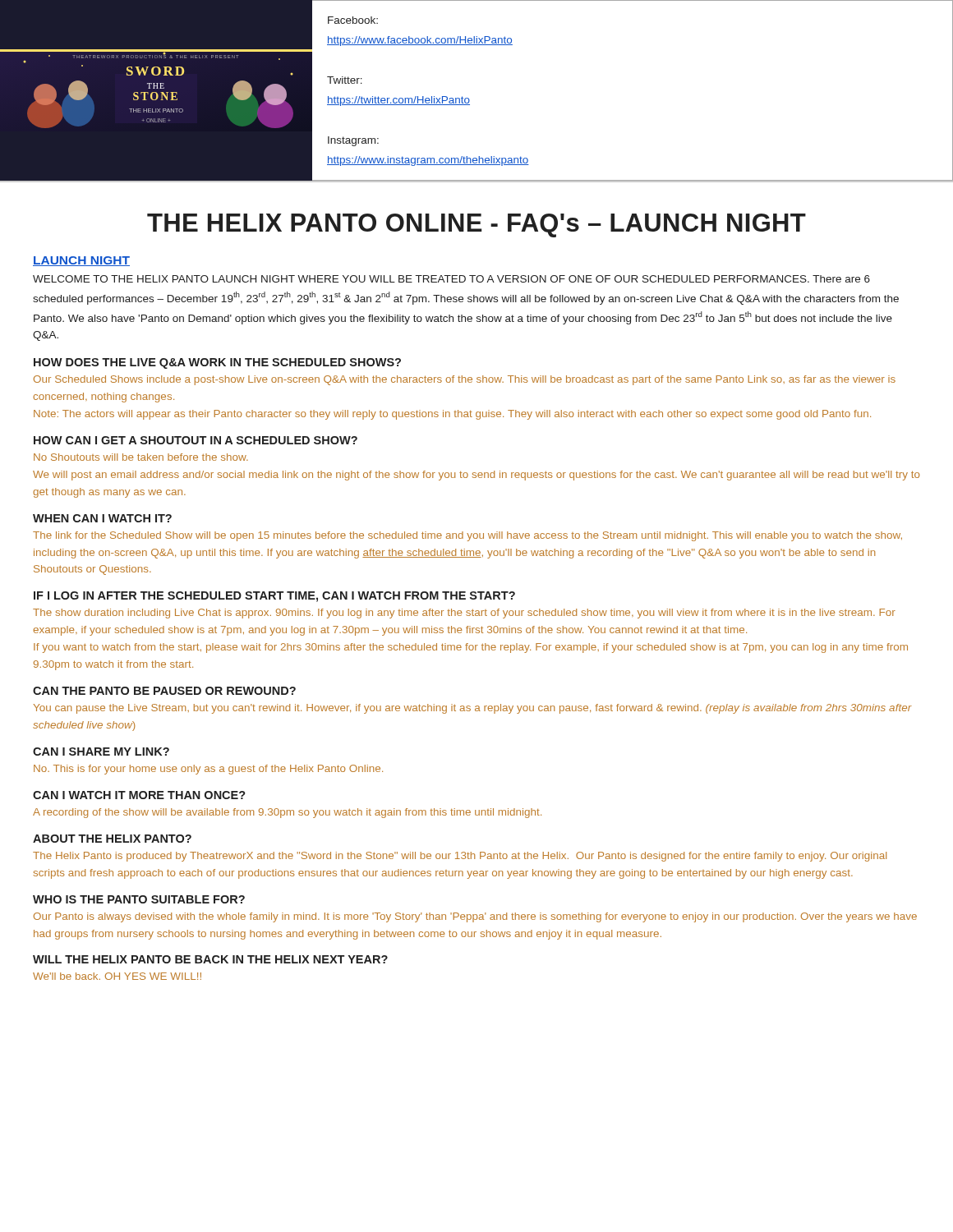Select the text block starting "WILL THE HELIX PANTO BE BACK IN THE"
Viewport: 953px width, 1232px height.
210,960
